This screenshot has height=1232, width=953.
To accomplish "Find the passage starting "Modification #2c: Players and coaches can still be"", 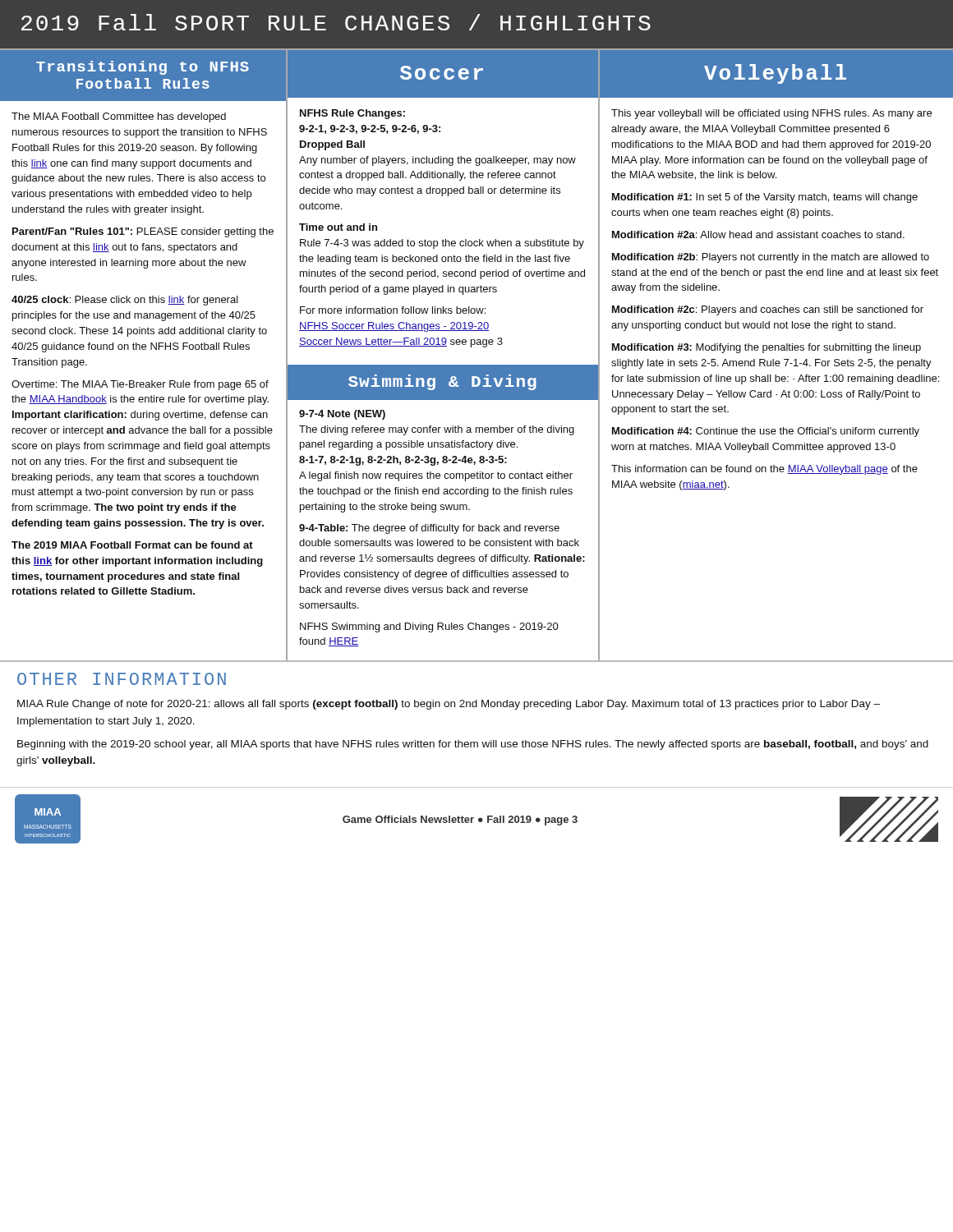I will coord(767,317).
